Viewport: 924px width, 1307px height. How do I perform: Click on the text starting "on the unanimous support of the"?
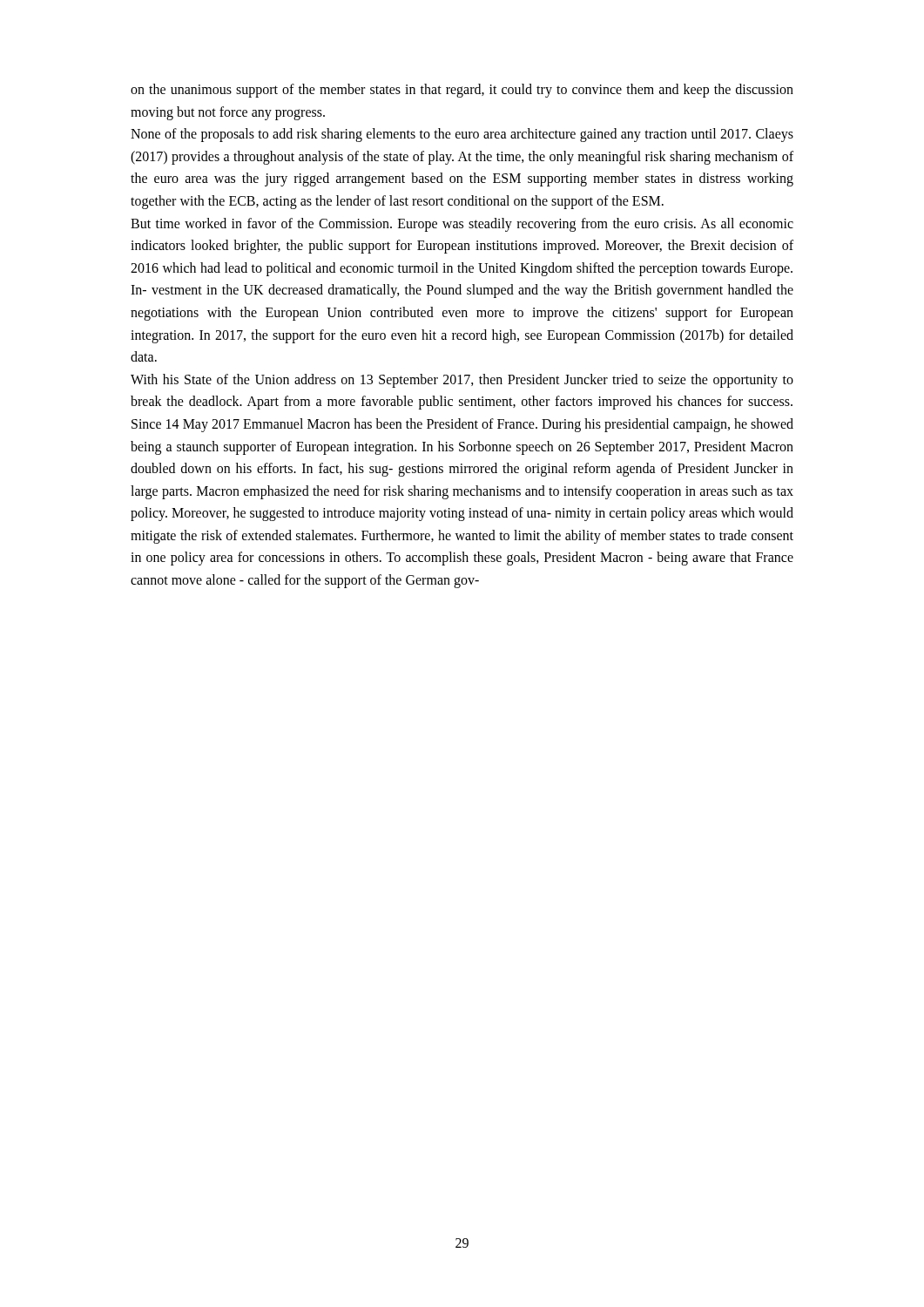[x=462, y=101]
